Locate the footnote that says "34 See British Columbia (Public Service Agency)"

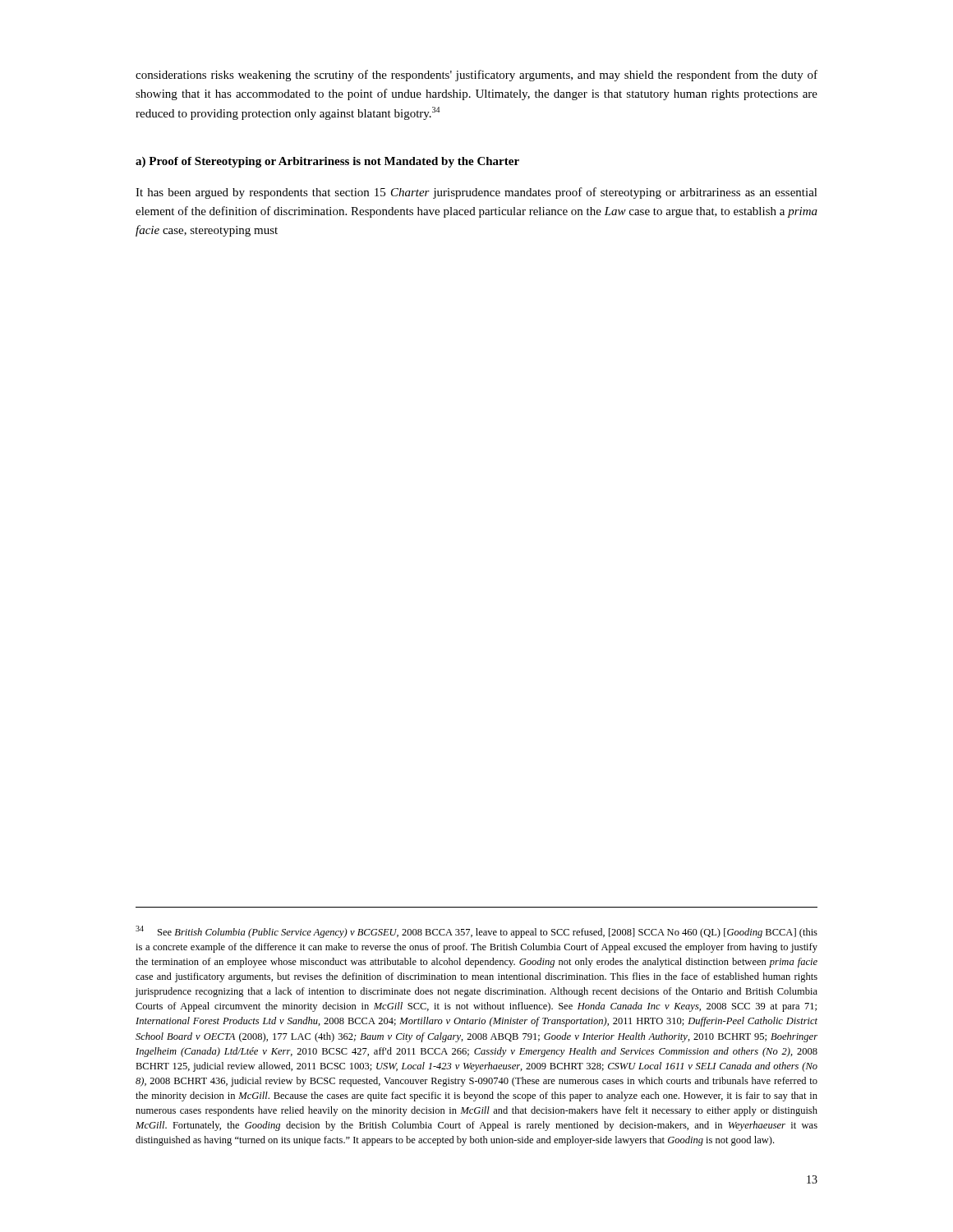[476, 1036]
